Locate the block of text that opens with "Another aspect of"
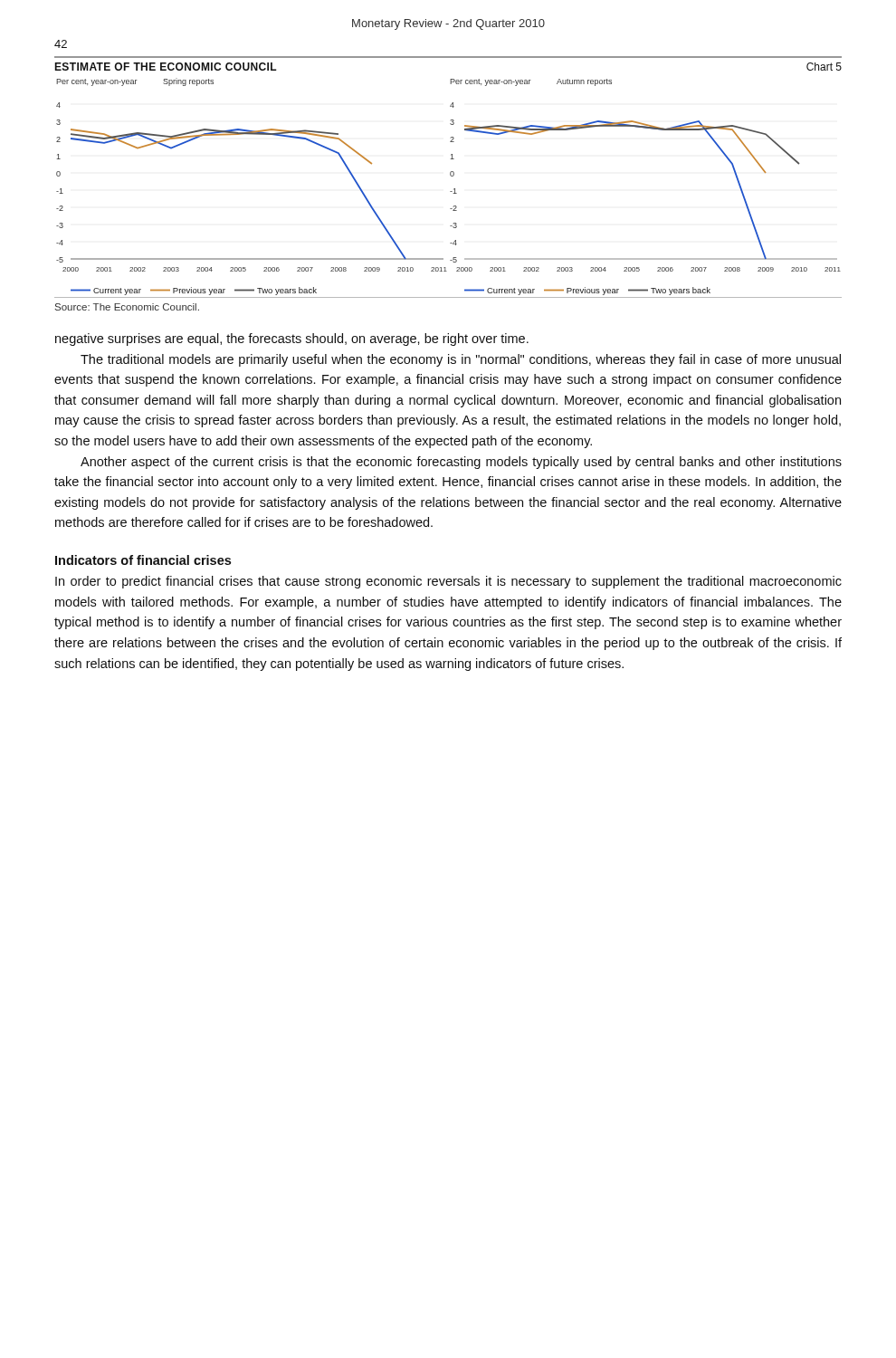This screenshot has height=1358, width=896. [448, 492]
